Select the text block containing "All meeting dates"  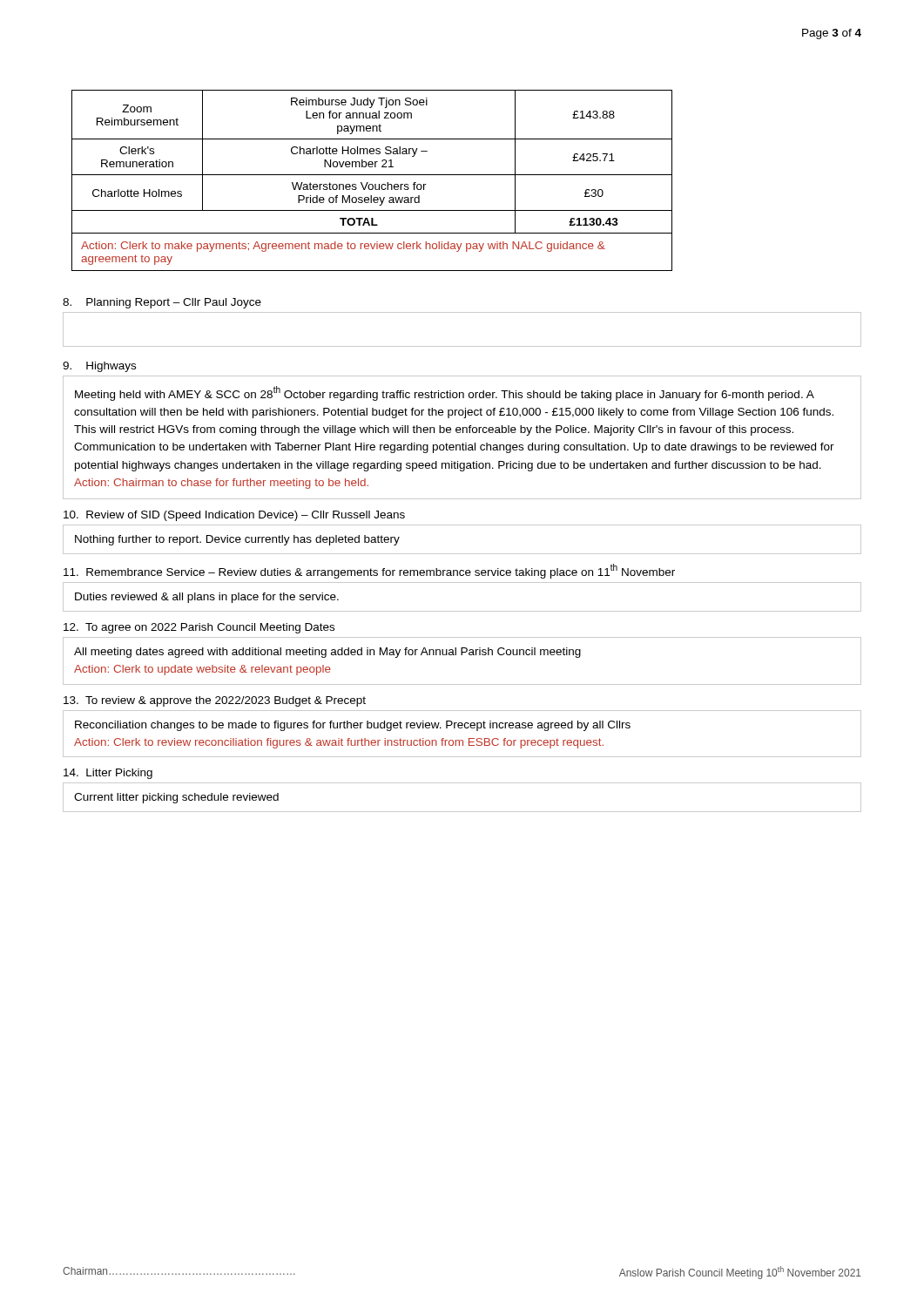[328, 660]
